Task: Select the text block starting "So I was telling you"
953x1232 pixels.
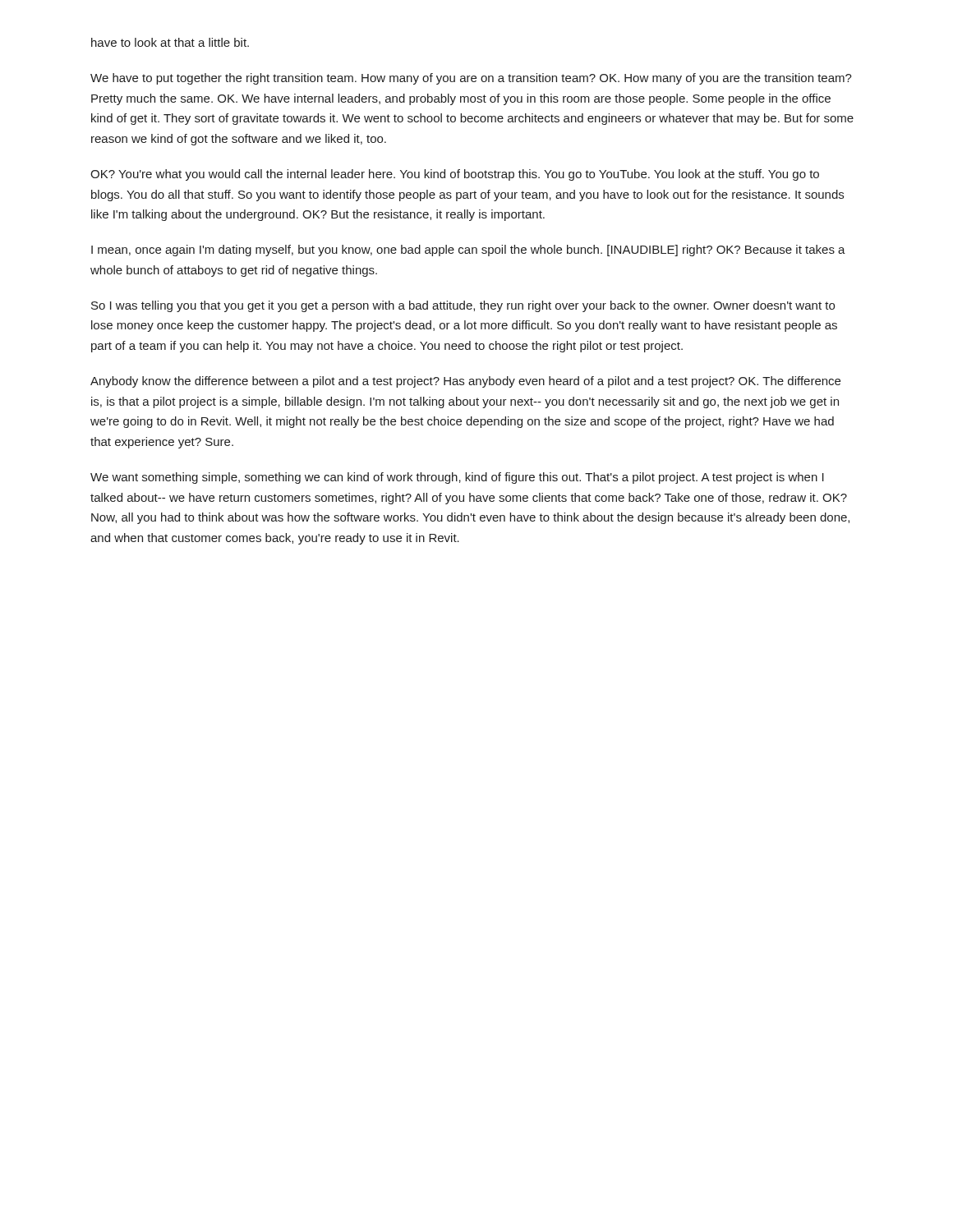Action: pos(464,325)
